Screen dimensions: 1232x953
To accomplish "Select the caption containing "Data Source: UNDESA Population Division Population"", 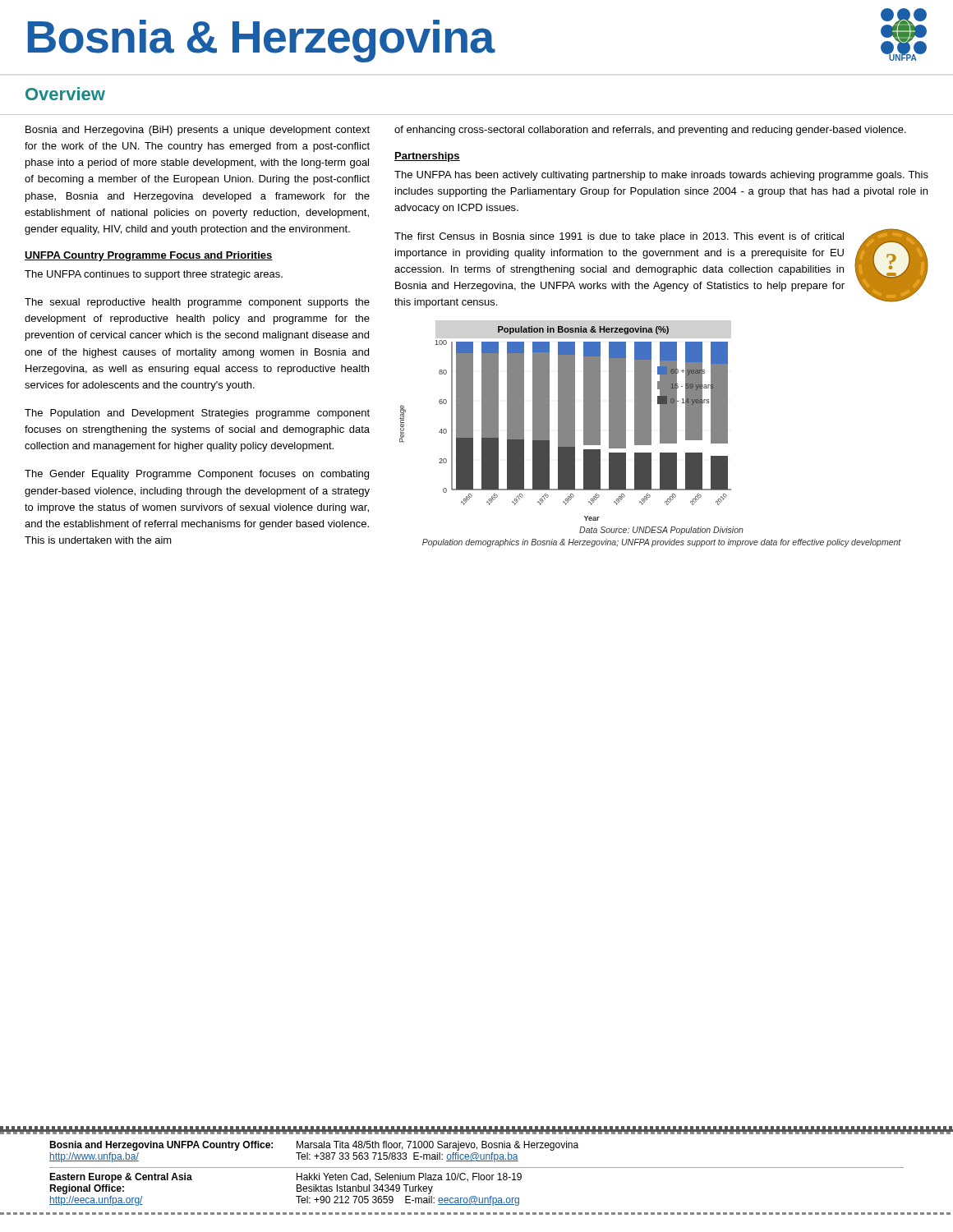I will tap(661, 536).
